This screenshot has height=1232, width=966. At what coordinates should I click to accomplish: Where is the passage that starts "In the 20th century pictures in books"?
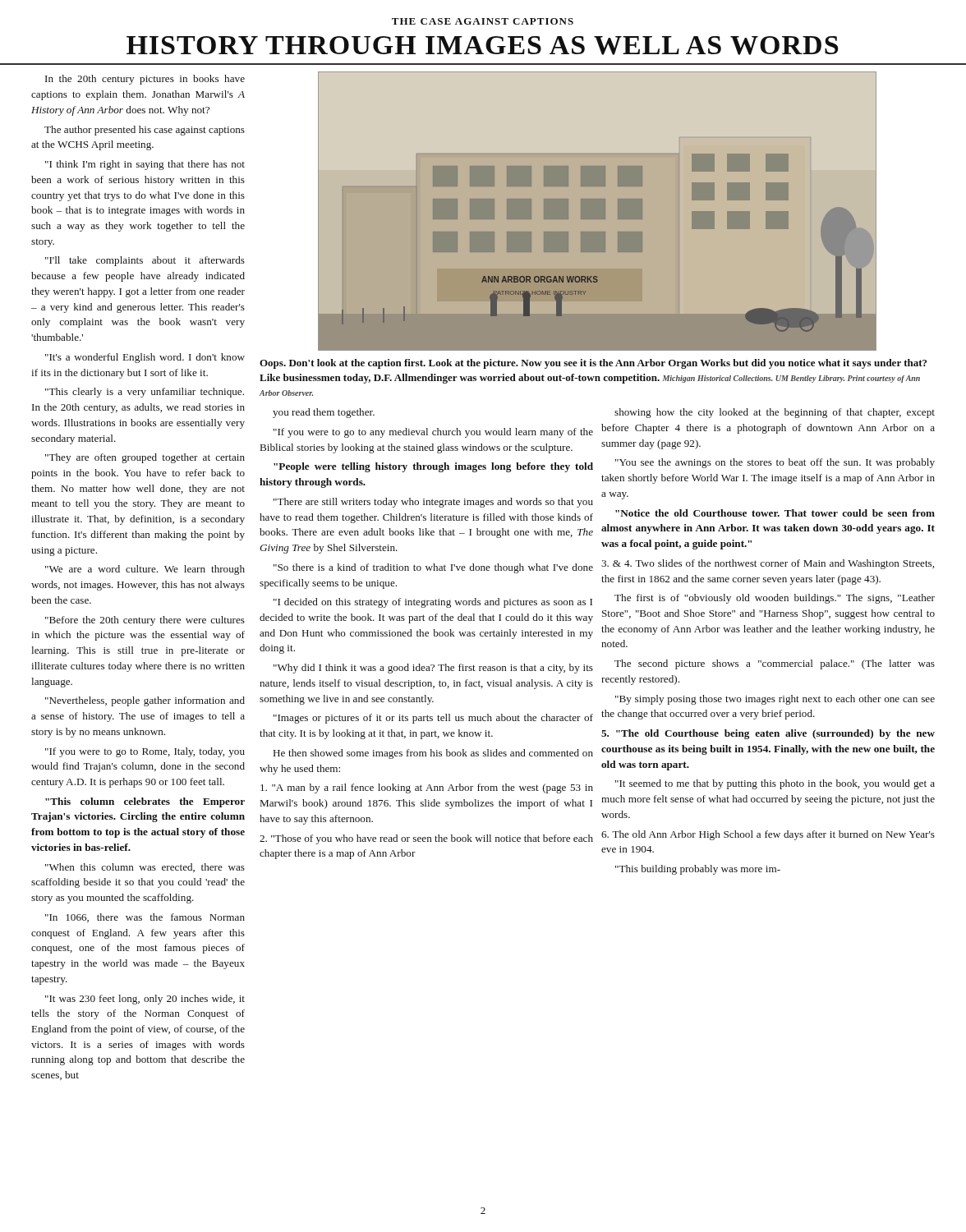point(138,578)
